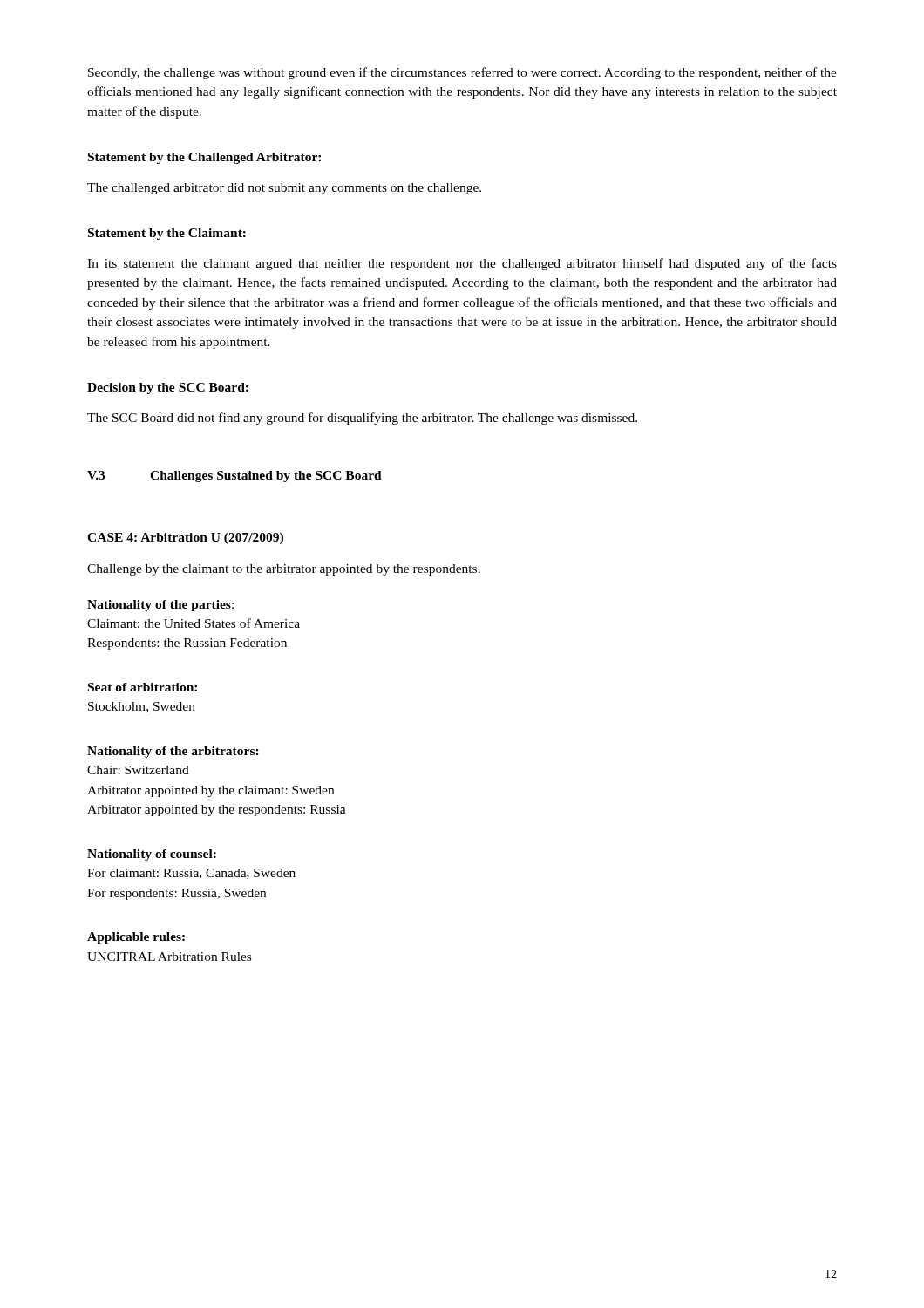
Task: Click the passage that begins "Nationality of counsel: For claimant:"
Action: [x=152, y=855]
